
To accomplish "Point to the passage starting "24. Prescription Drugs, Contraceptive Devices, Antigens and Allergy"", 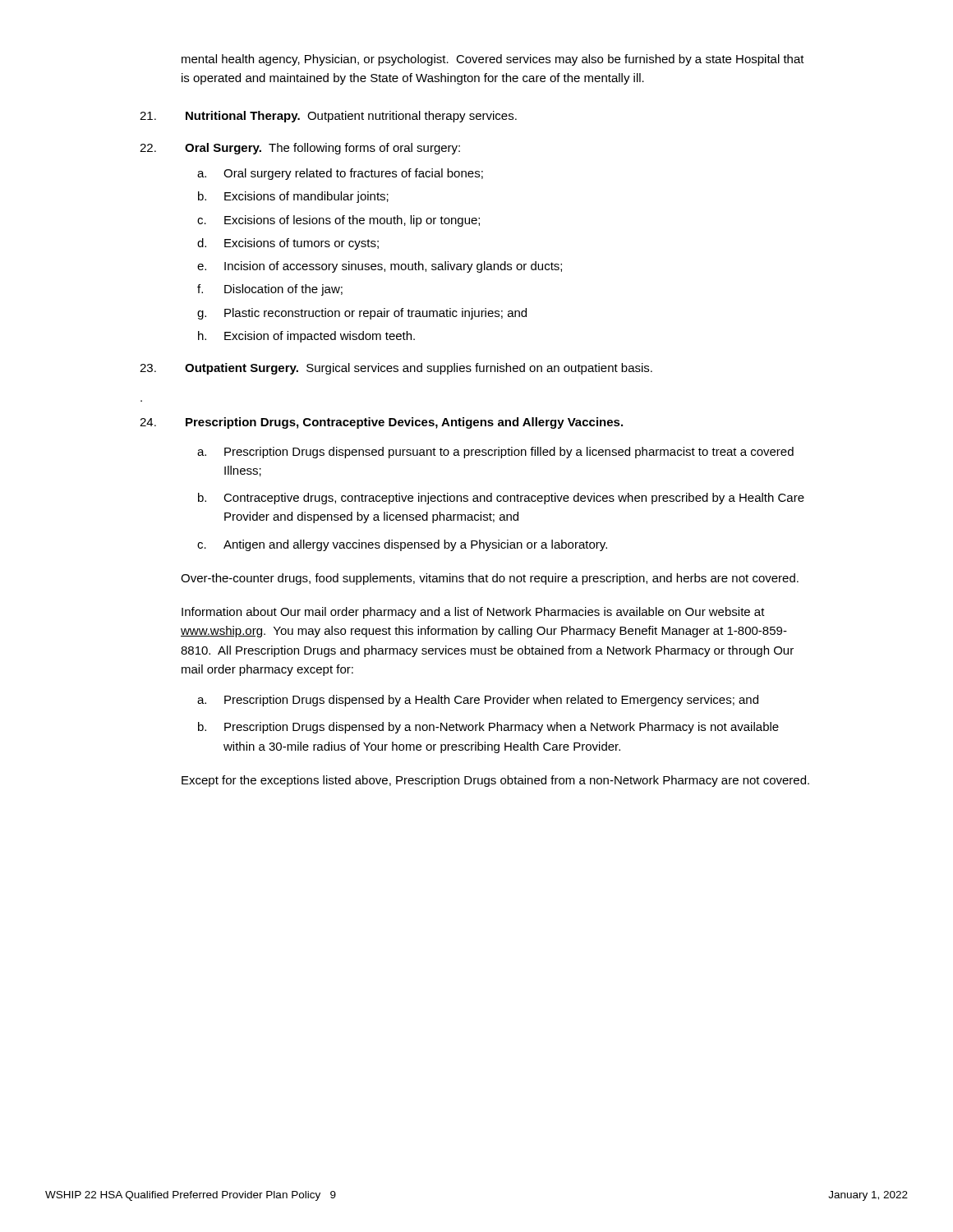I will pos(382,422).
